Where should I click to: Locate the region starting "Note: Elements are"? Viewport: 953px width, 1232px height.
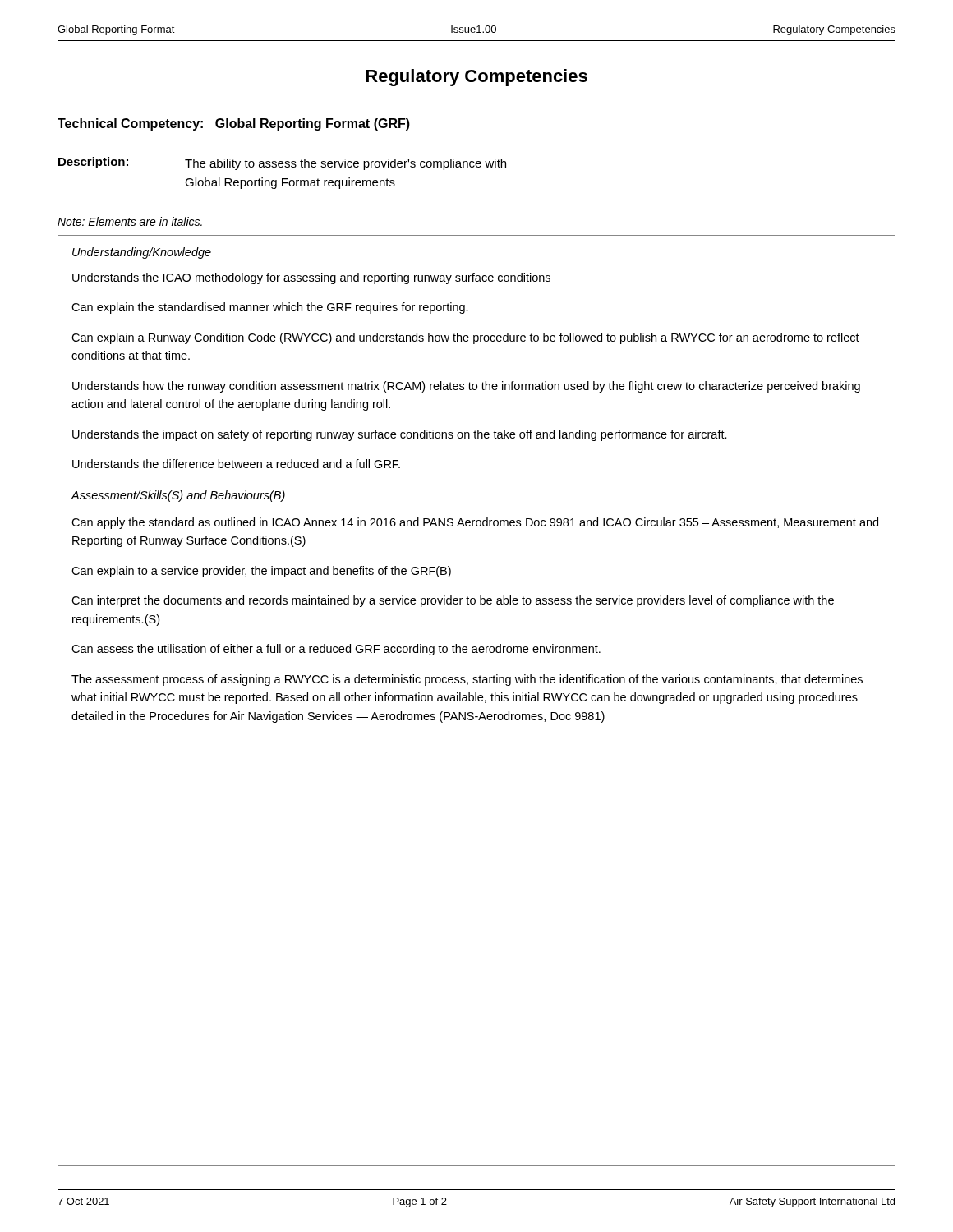click(x=130, y=222)
